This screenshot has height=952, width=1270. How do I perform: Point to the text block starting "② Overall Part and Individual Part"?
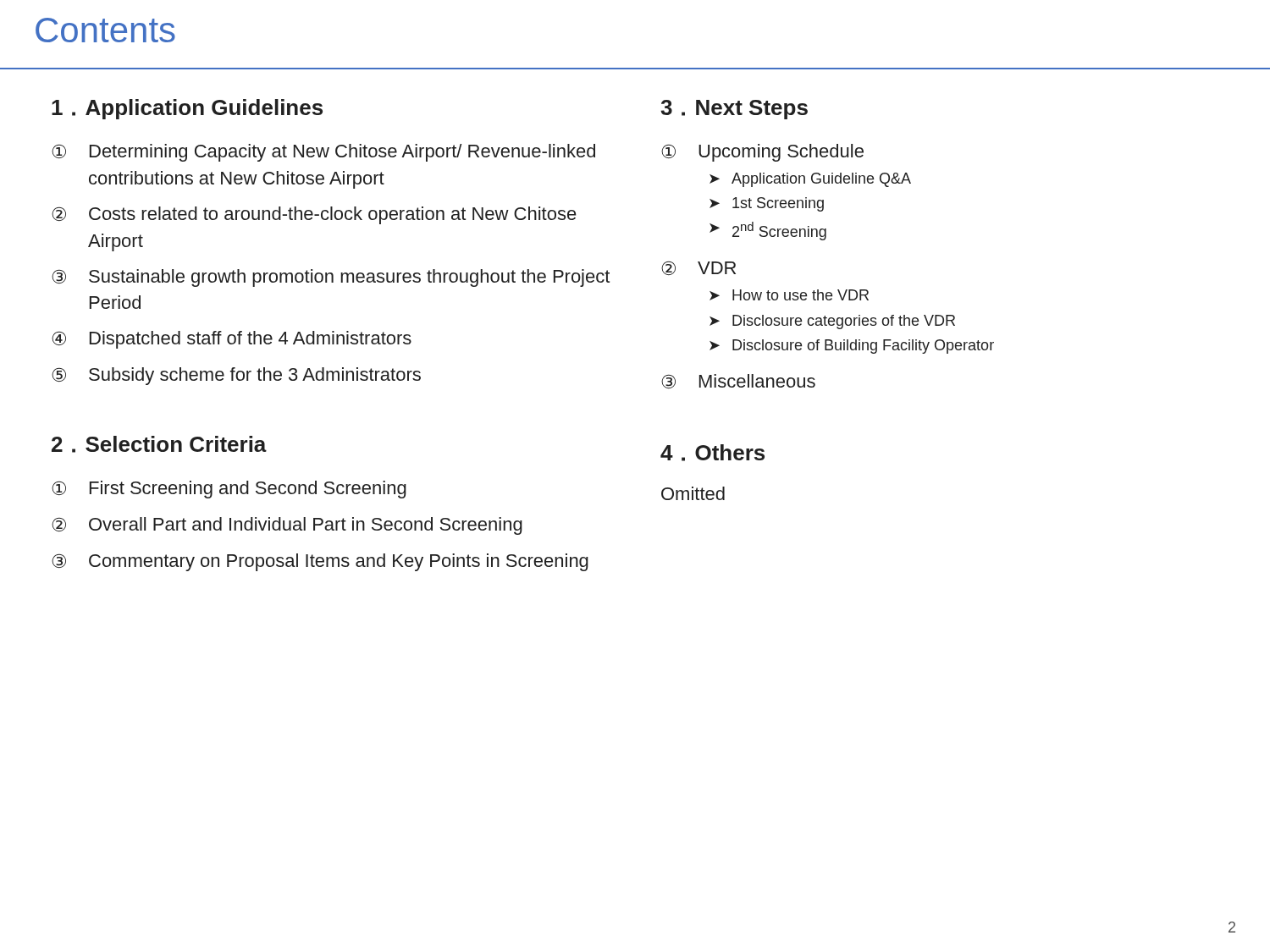[339, 525]
